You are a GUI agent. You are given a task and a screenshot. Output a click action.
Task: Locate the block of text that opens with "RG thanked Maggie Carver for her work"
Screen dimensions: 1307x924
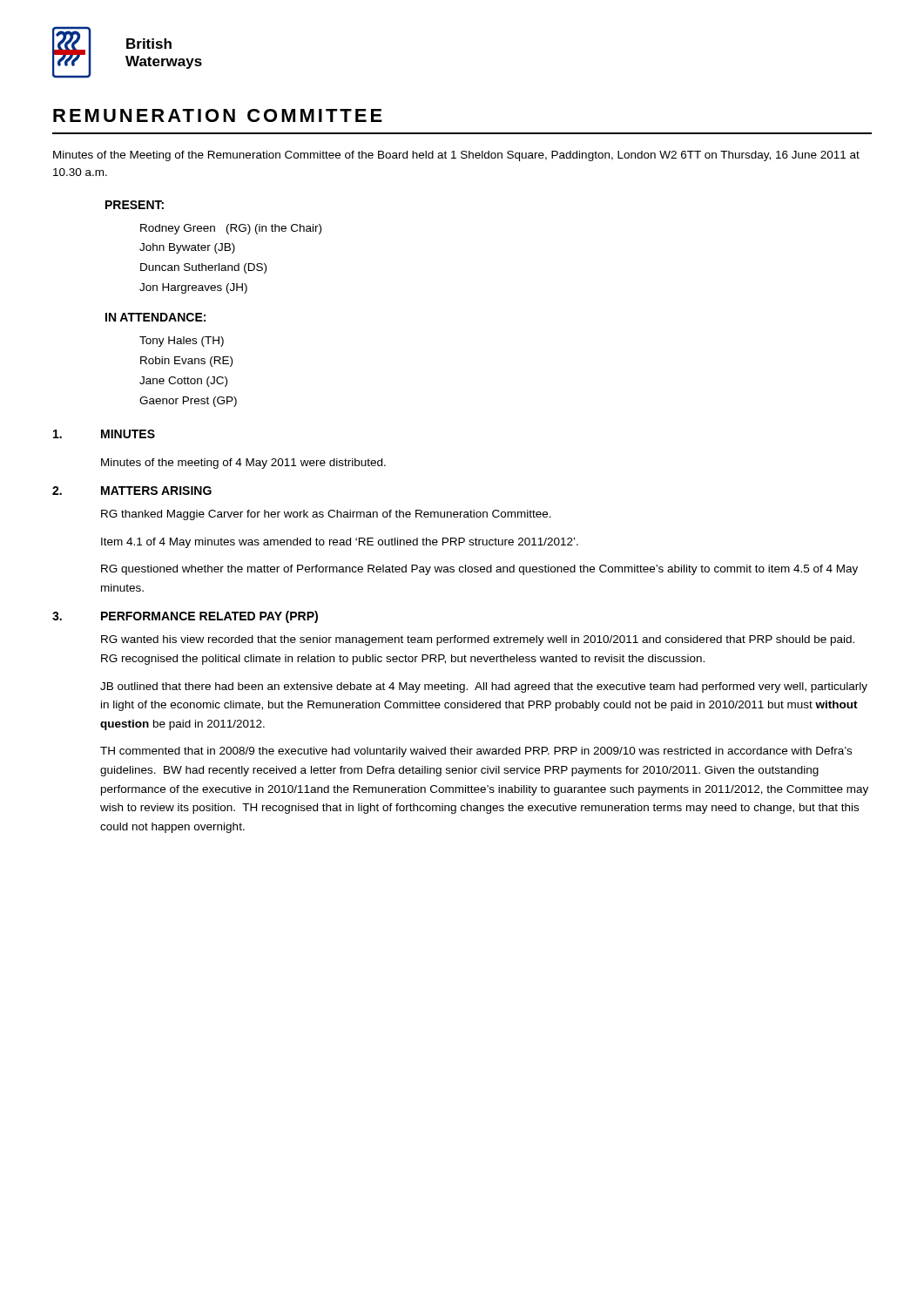point(326,514)
